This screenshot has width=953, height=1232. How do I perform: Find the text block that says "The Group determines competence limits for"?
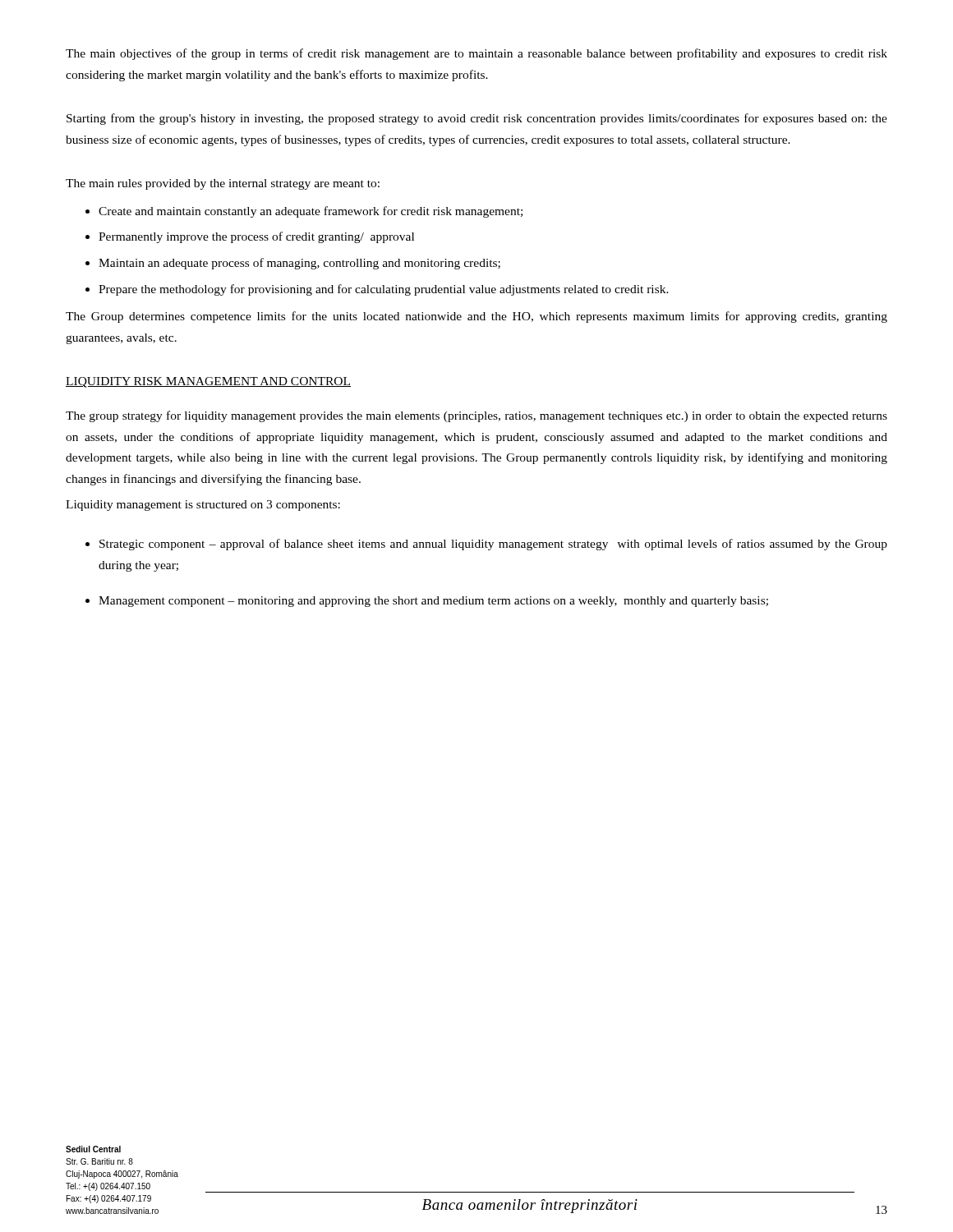(476, 326)
